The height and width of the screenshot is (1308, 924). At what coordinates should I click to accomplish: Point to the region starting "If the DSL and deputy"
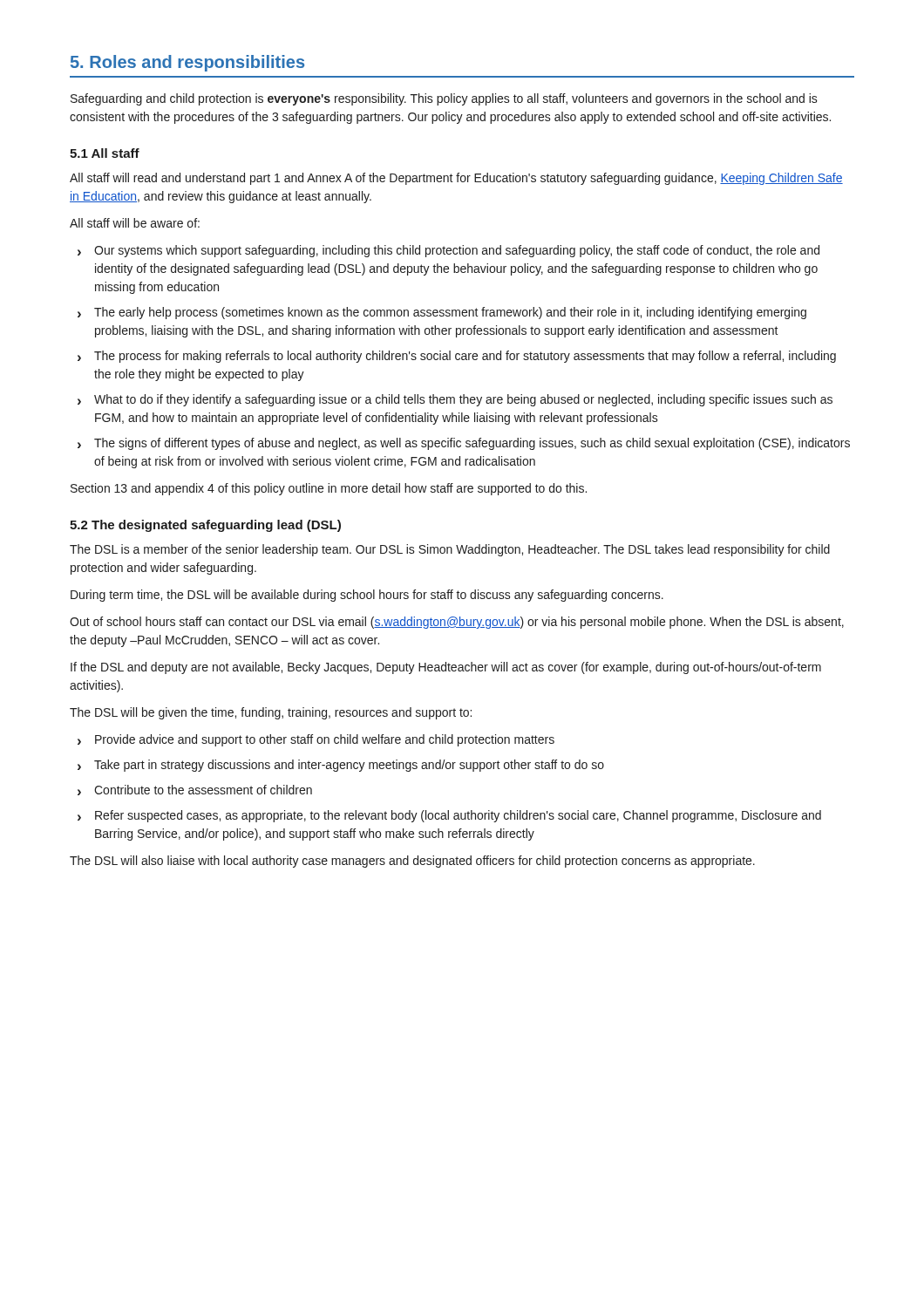(462, 677)
